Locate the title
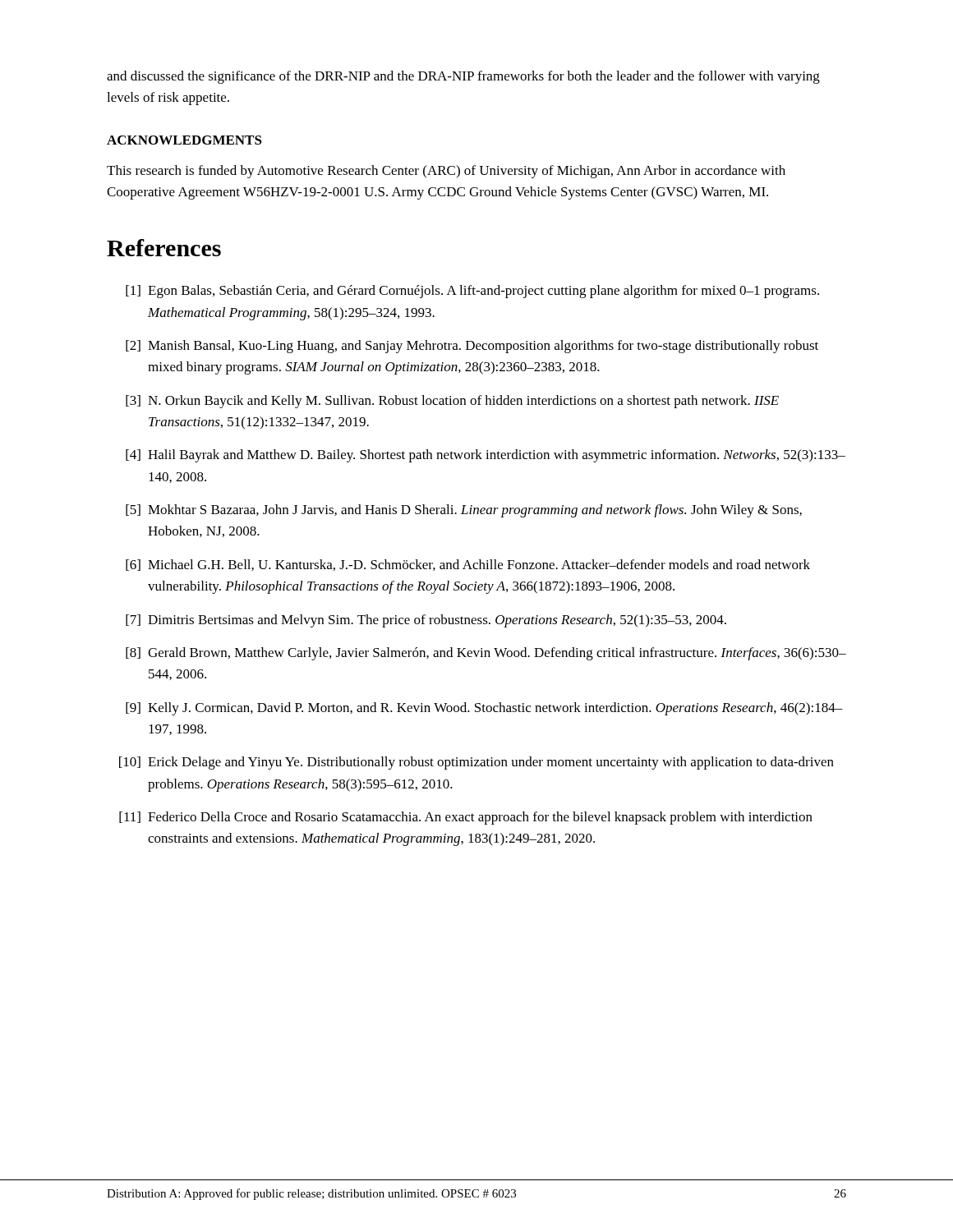 pyautogui.click(x=164, y=248)
